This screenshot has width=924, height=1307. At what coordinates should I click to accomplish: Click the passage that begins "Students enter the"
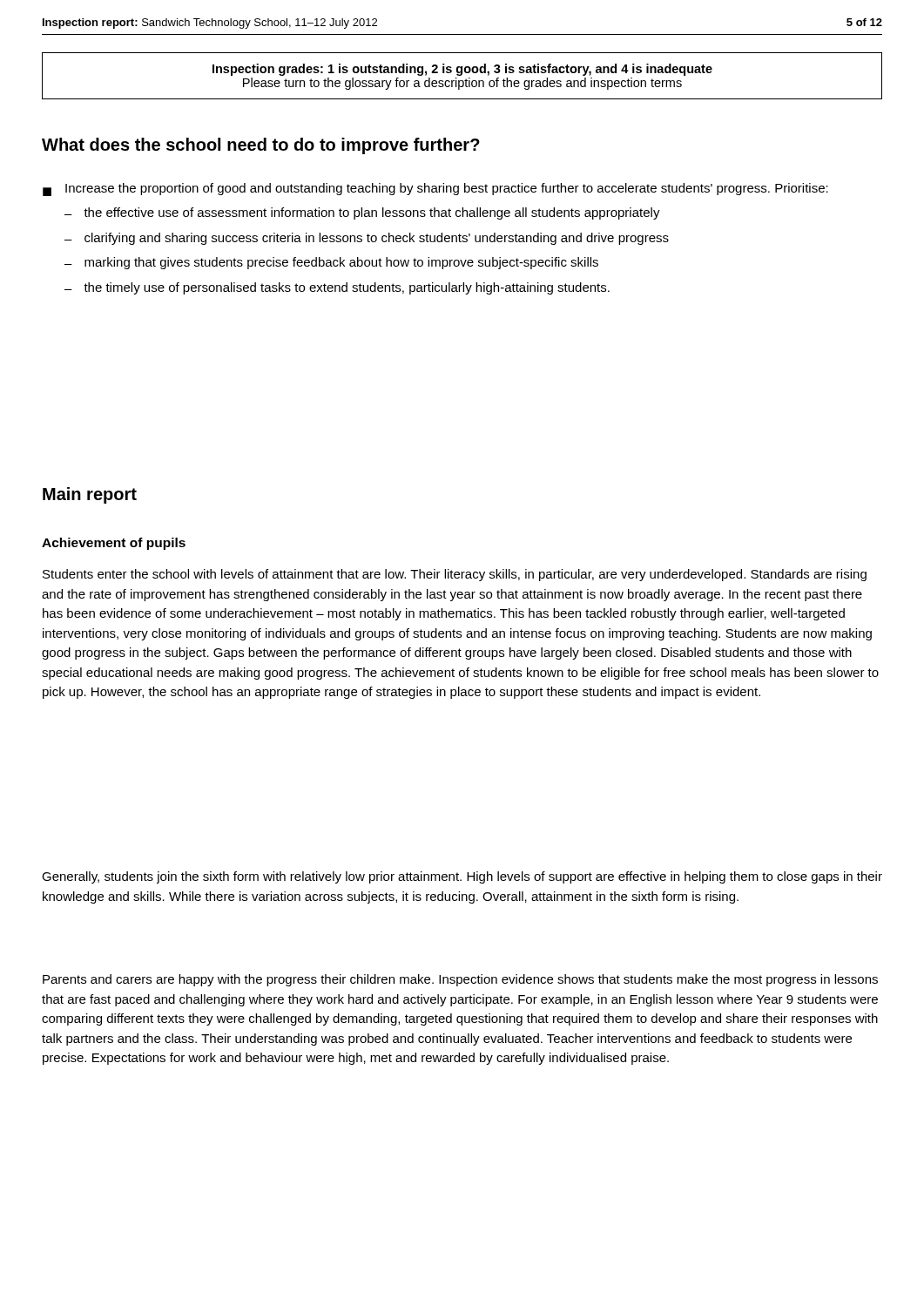pos(460,633)
